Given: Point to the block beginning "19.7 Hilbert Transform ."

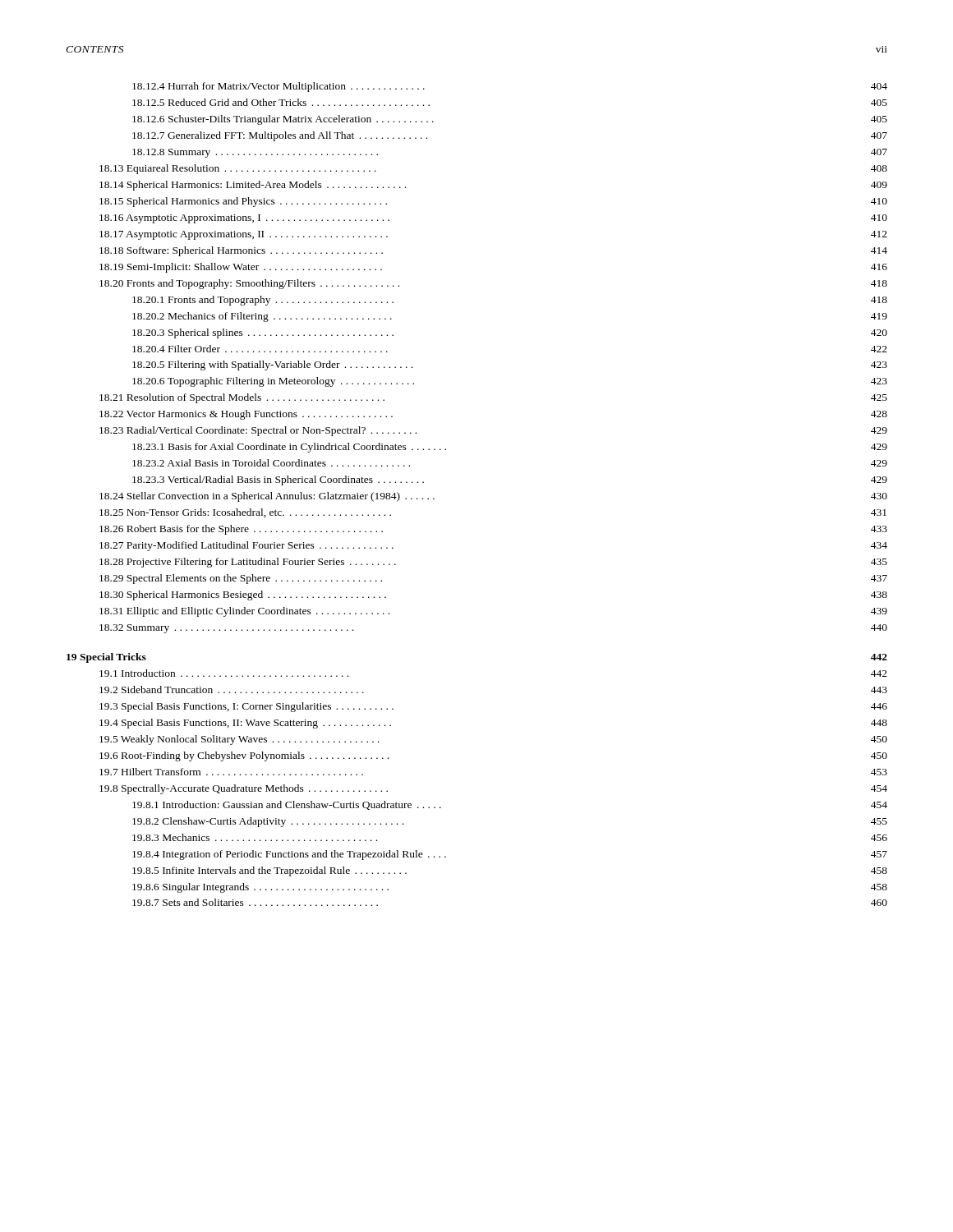Looking at the screenshot, I should click(x=142, y=772).
